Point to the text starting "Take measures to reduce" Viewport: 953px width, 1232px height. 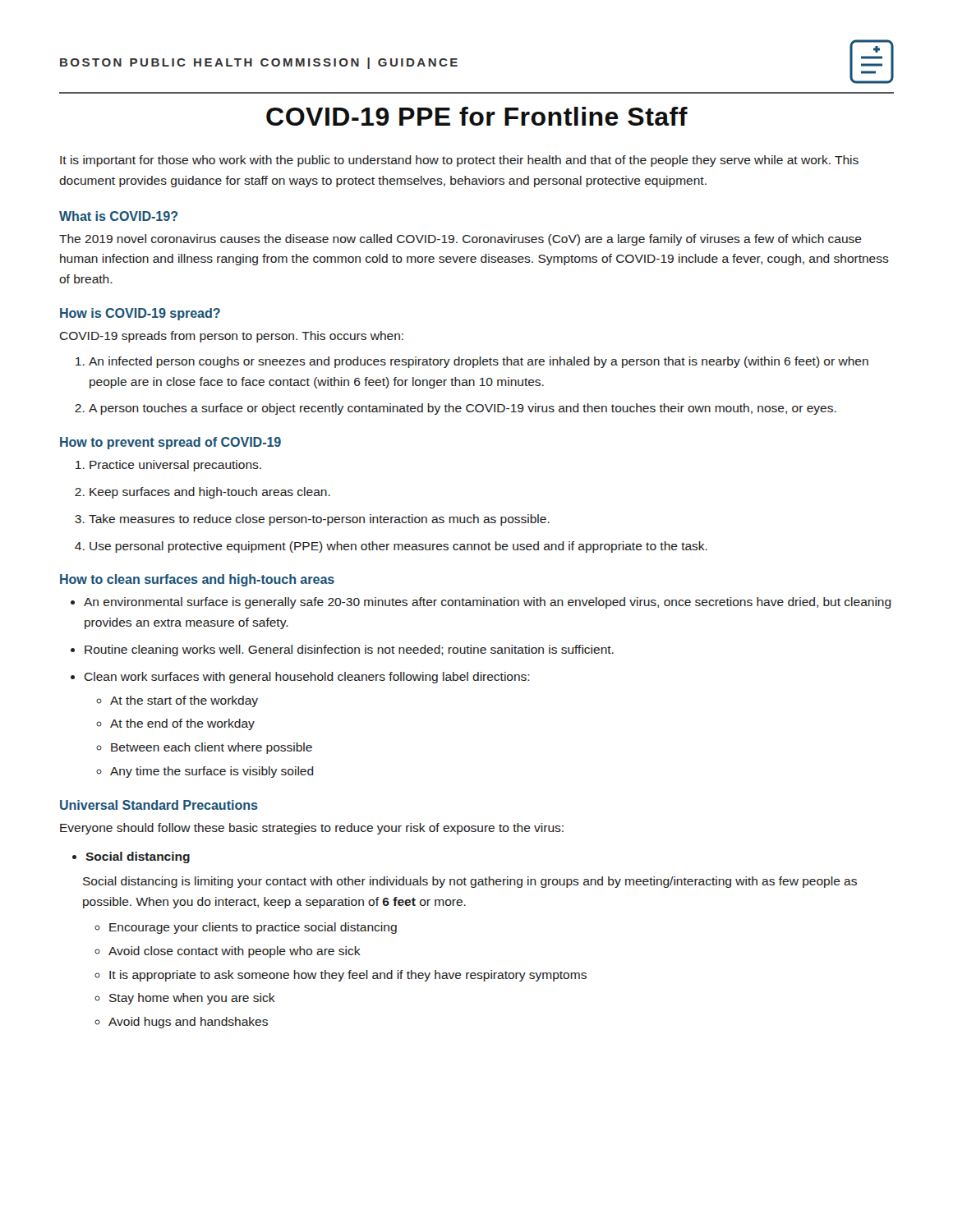(x=319, y=518)
